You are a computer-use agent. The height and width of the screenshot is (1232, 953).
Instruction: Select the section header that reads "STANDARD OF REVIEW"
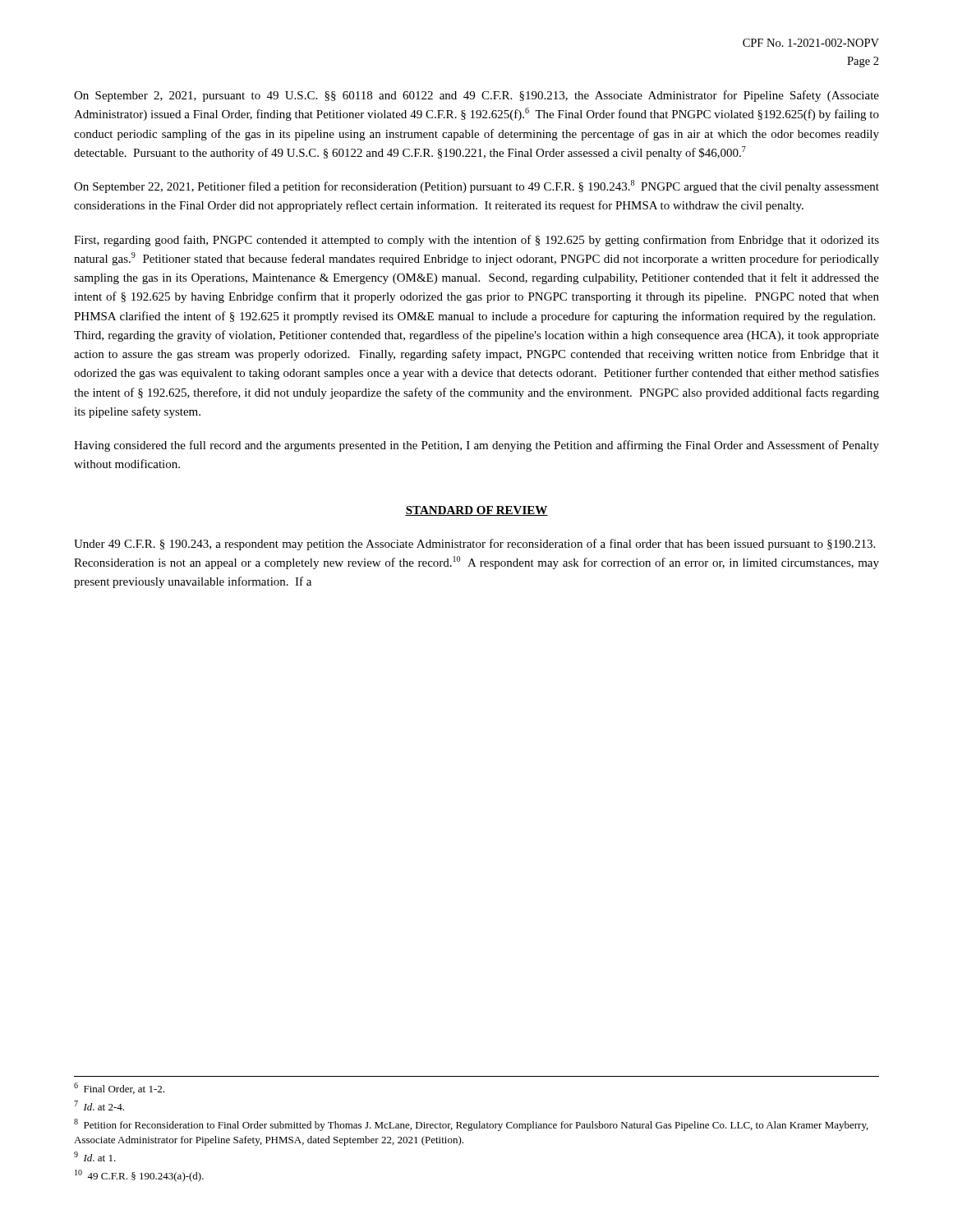(476, 510)
